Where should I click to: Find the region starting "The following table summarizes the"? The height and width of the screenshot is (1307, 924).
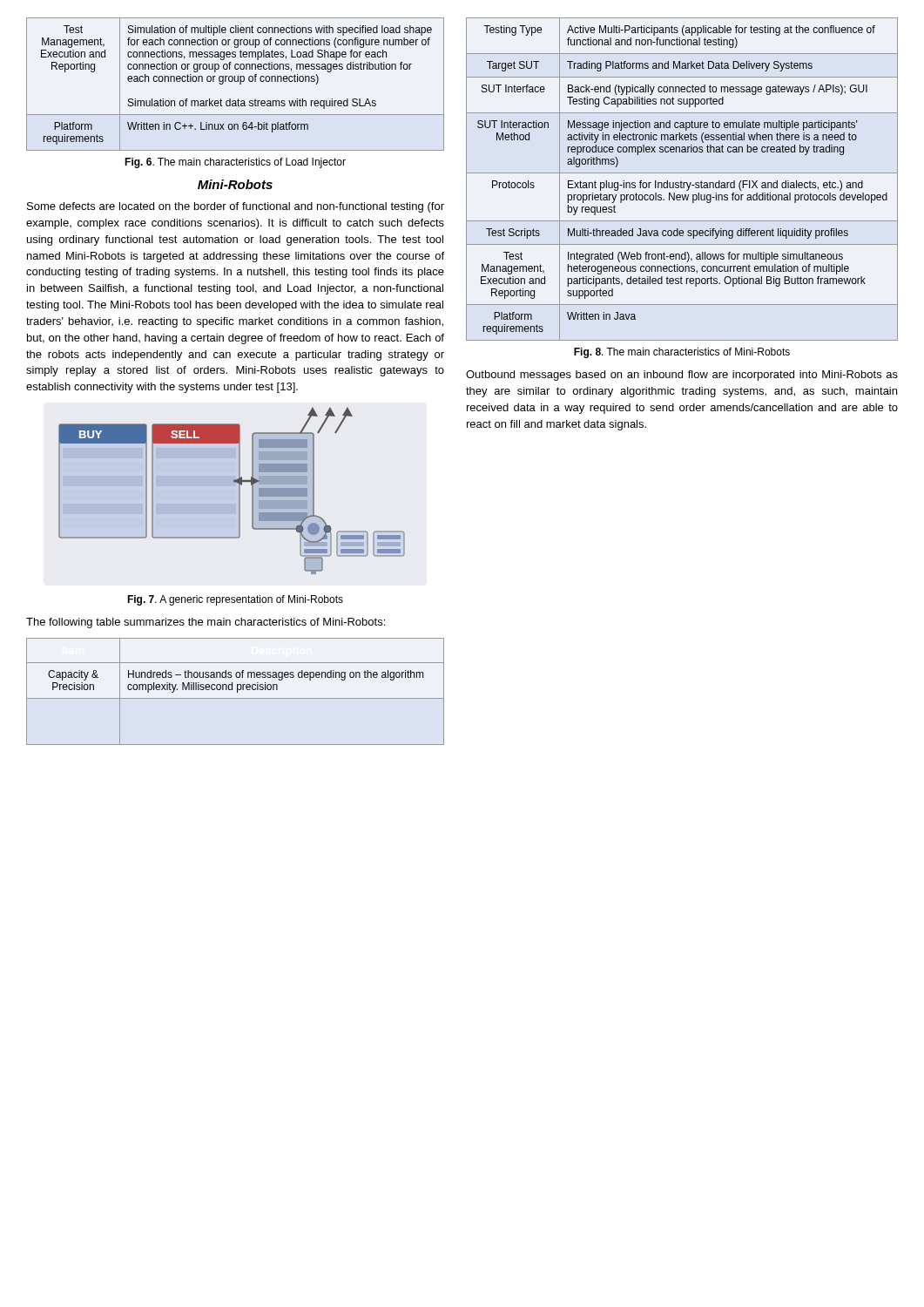[206, 622]
